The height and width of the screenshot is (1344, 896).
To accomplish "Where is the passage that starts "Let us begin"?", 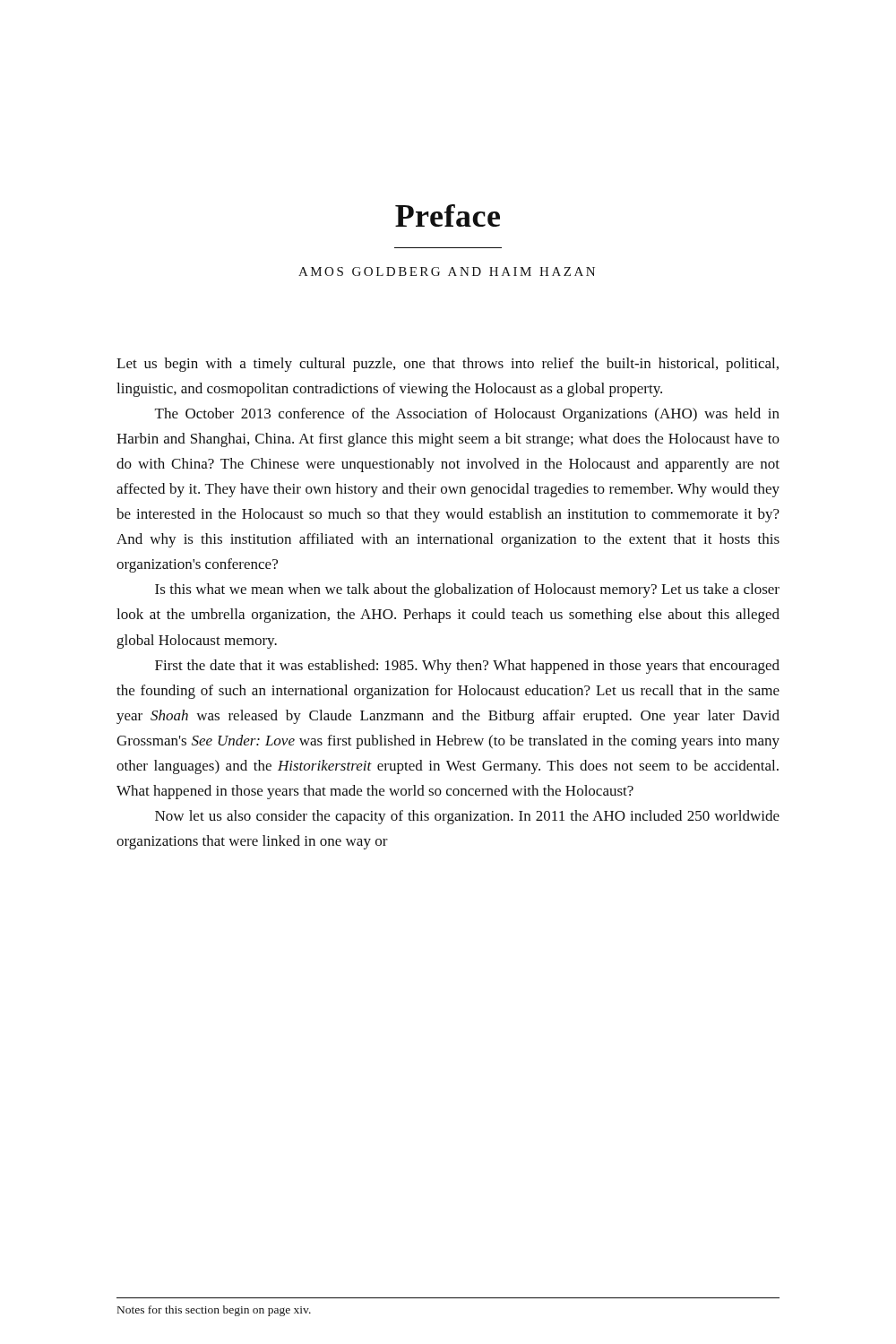I will coord(448,603).
